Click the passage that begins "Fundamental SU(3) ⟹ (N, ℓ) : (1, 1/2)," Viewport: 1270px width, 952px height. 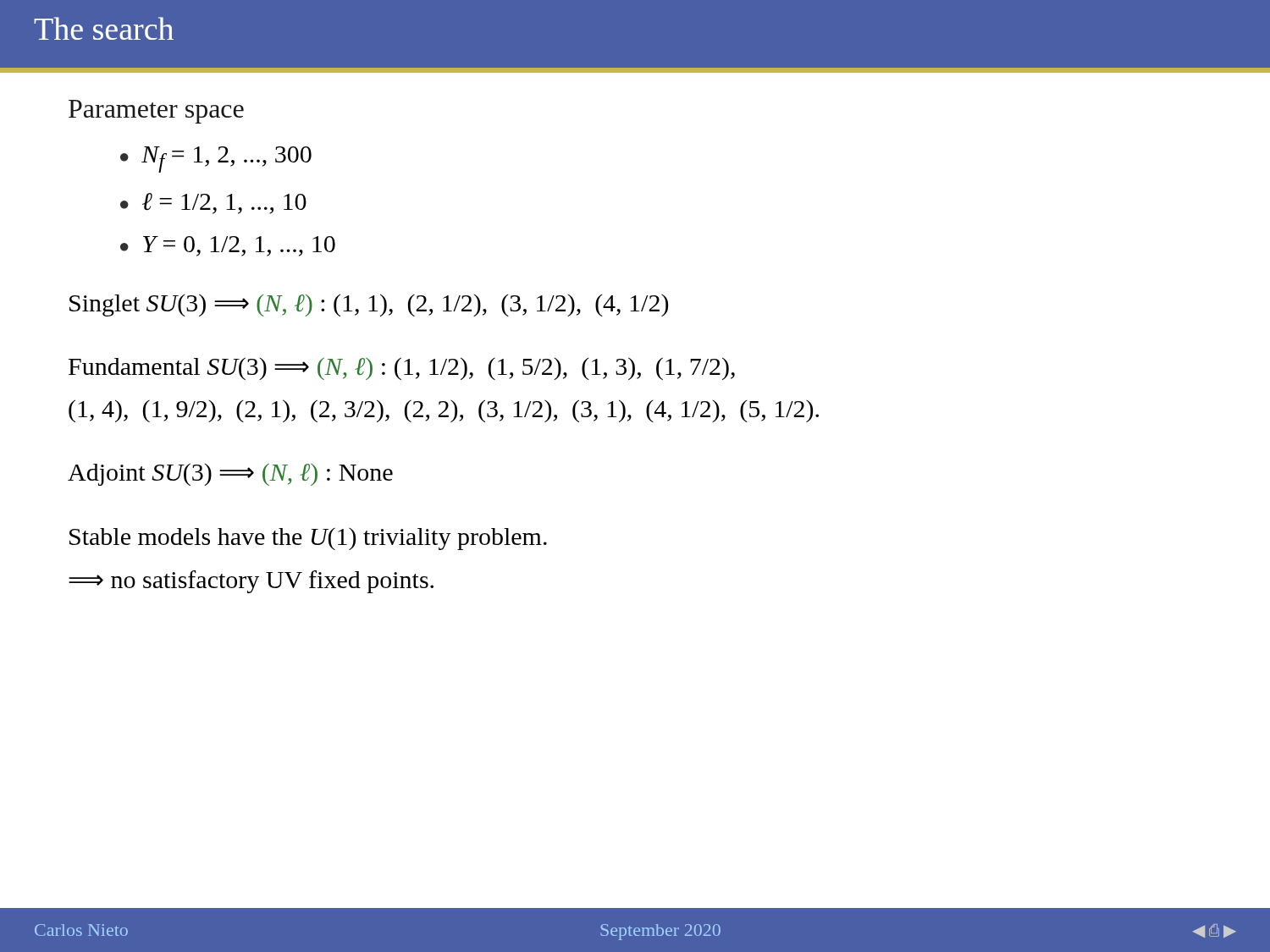[444, 387]
